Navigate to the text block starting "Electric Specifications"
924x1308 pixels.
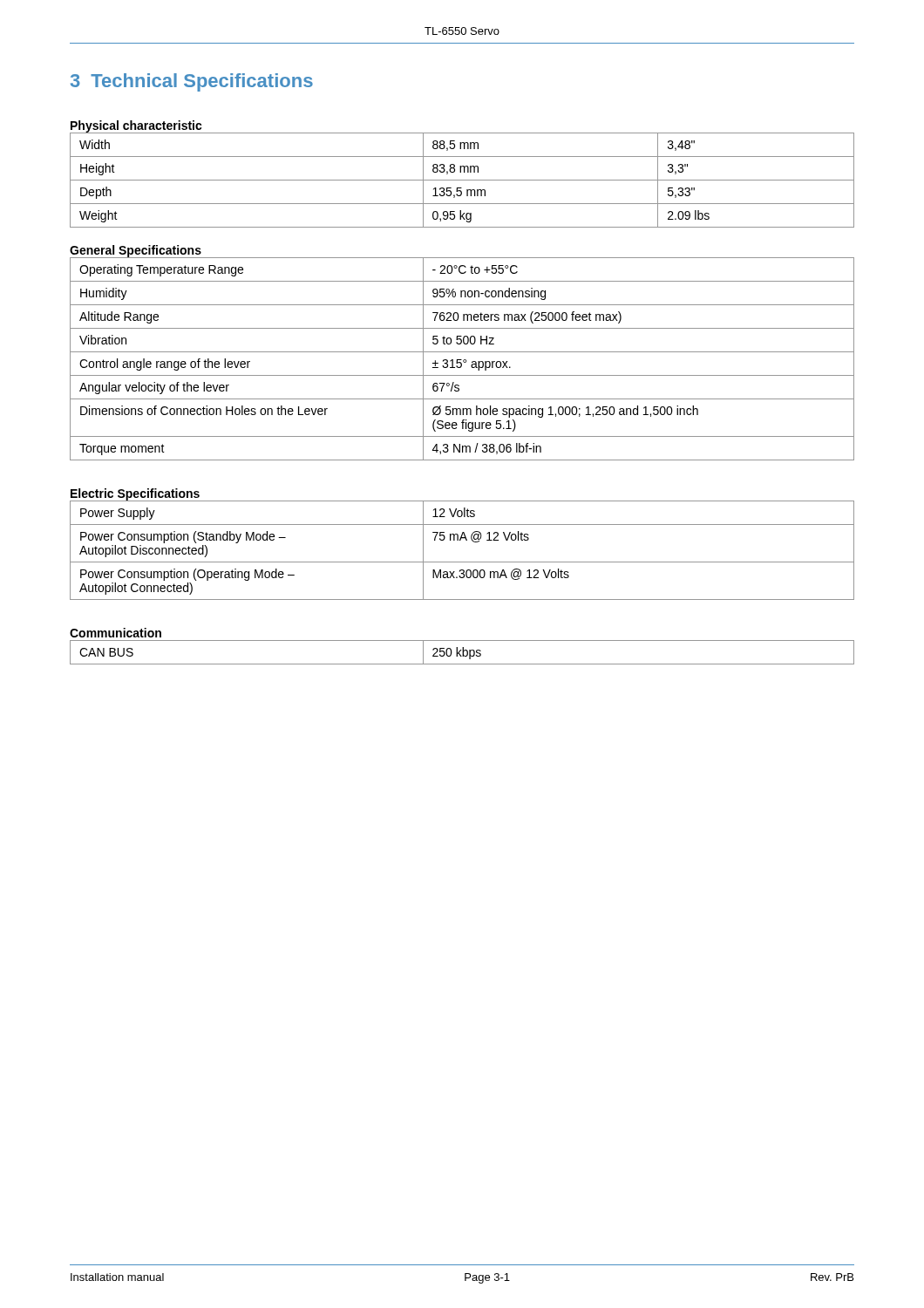tap(135, 494)
